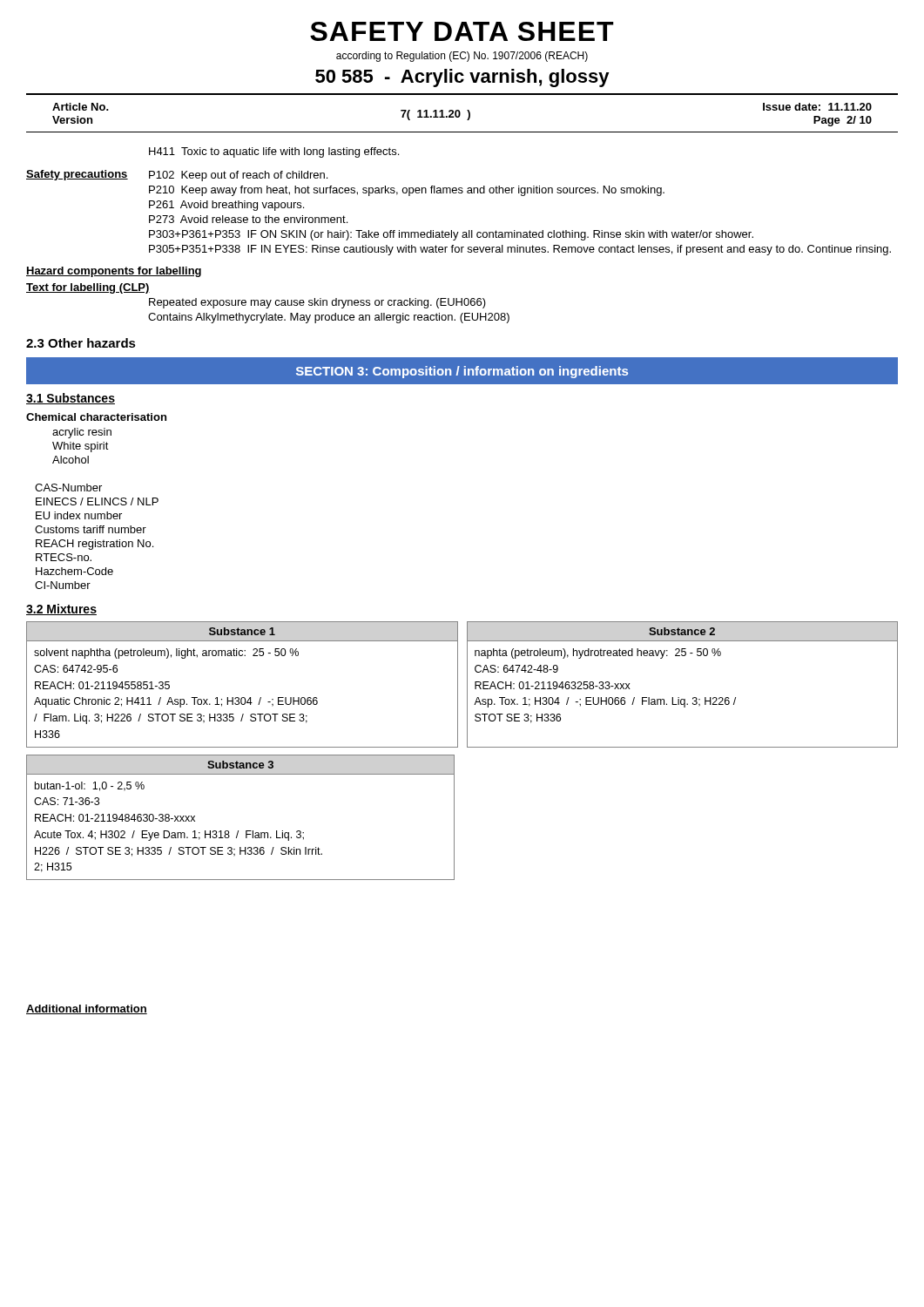
Task: Select the table that reads "Substance 2 naphta"
Action: click(x=682, y=684)
